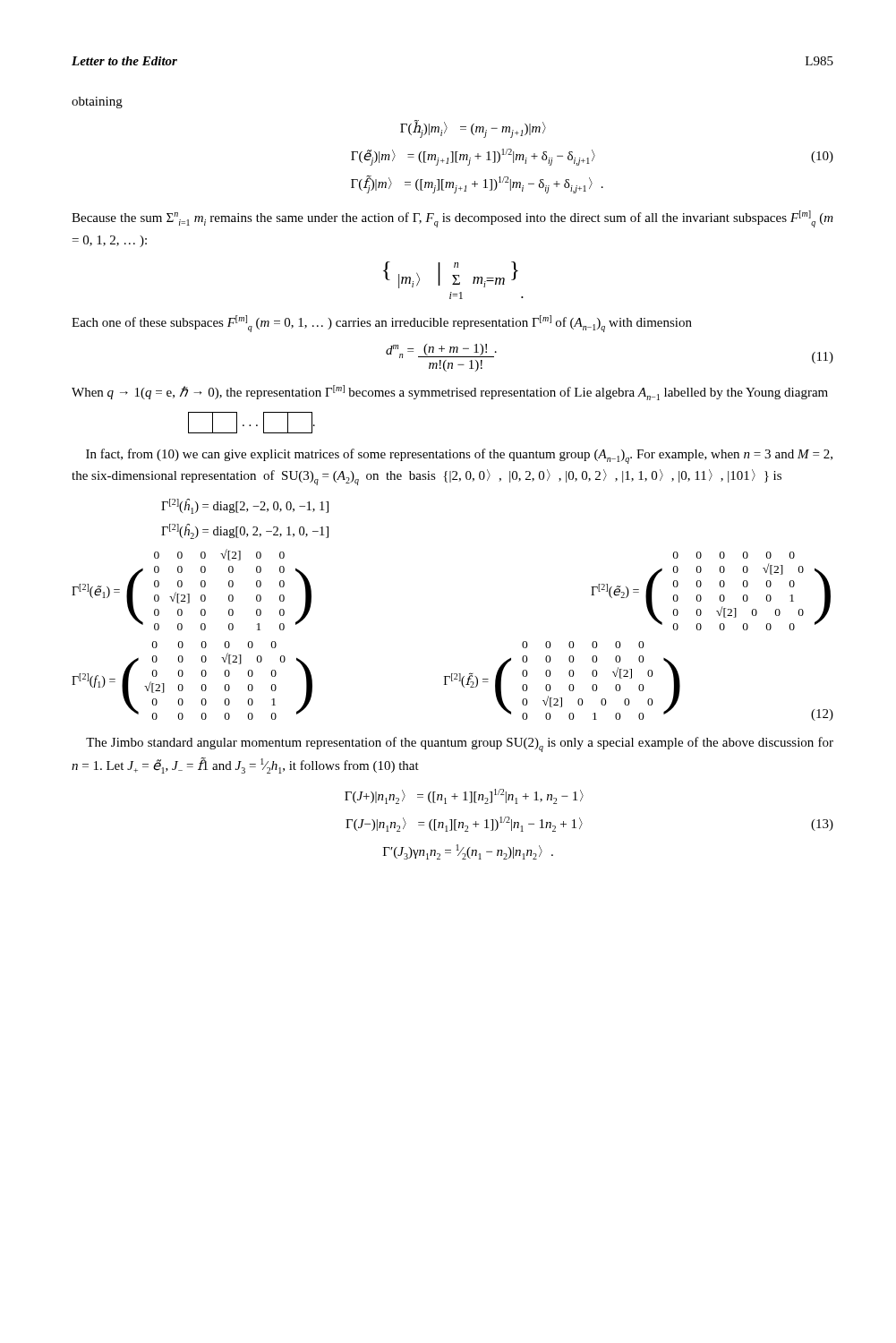Click on the formula containing "Γ(J+)|n1n2〉 = ([n1 + 1][n2]1/2|n1 + 1,"
Image resolution: width=896 pixels, height=1343 pixels.
tap(479, 824)
